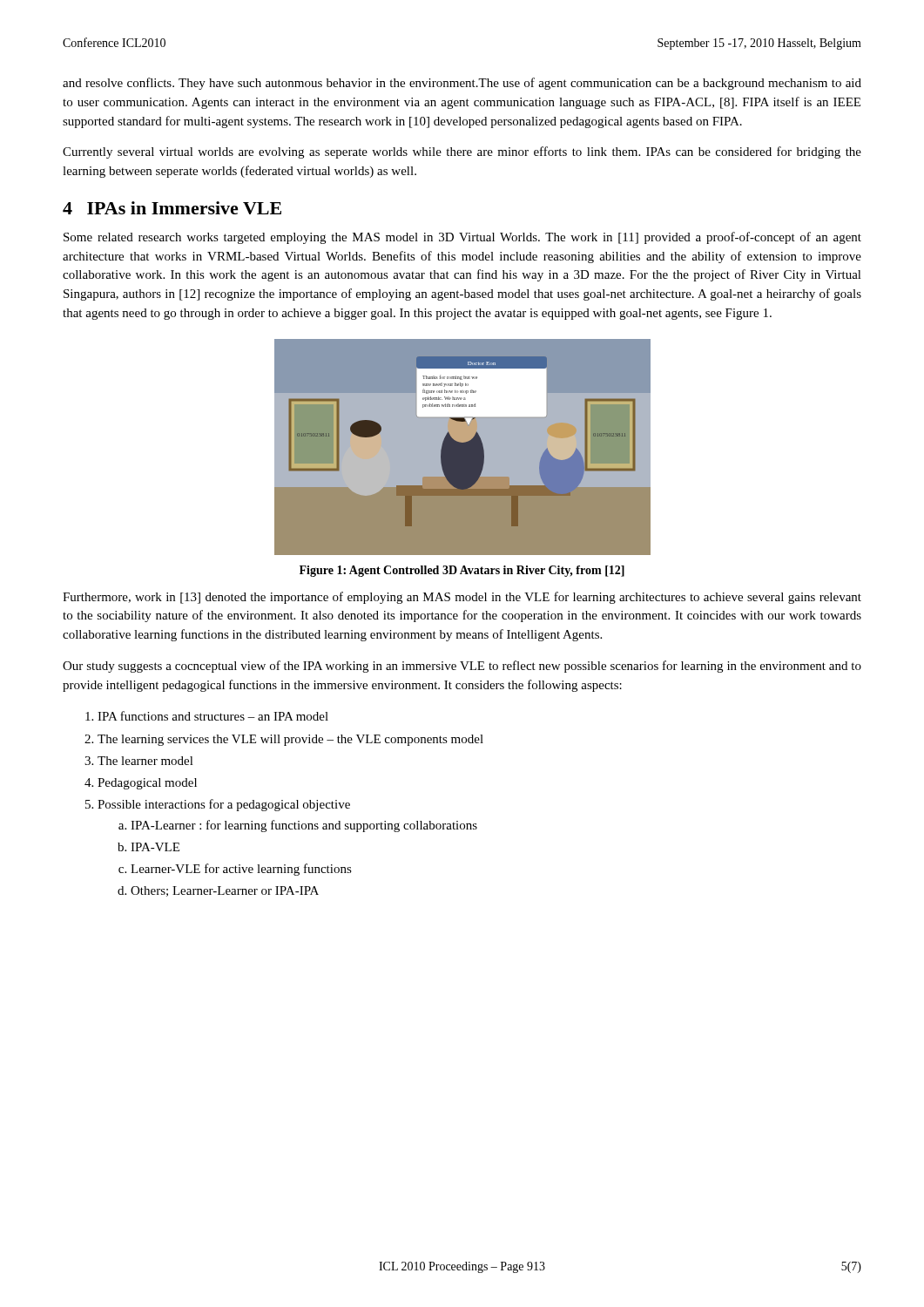Find the block starting "Some related research works targeted"
This screenshot has width=924, height=1307.
[462, 275]
